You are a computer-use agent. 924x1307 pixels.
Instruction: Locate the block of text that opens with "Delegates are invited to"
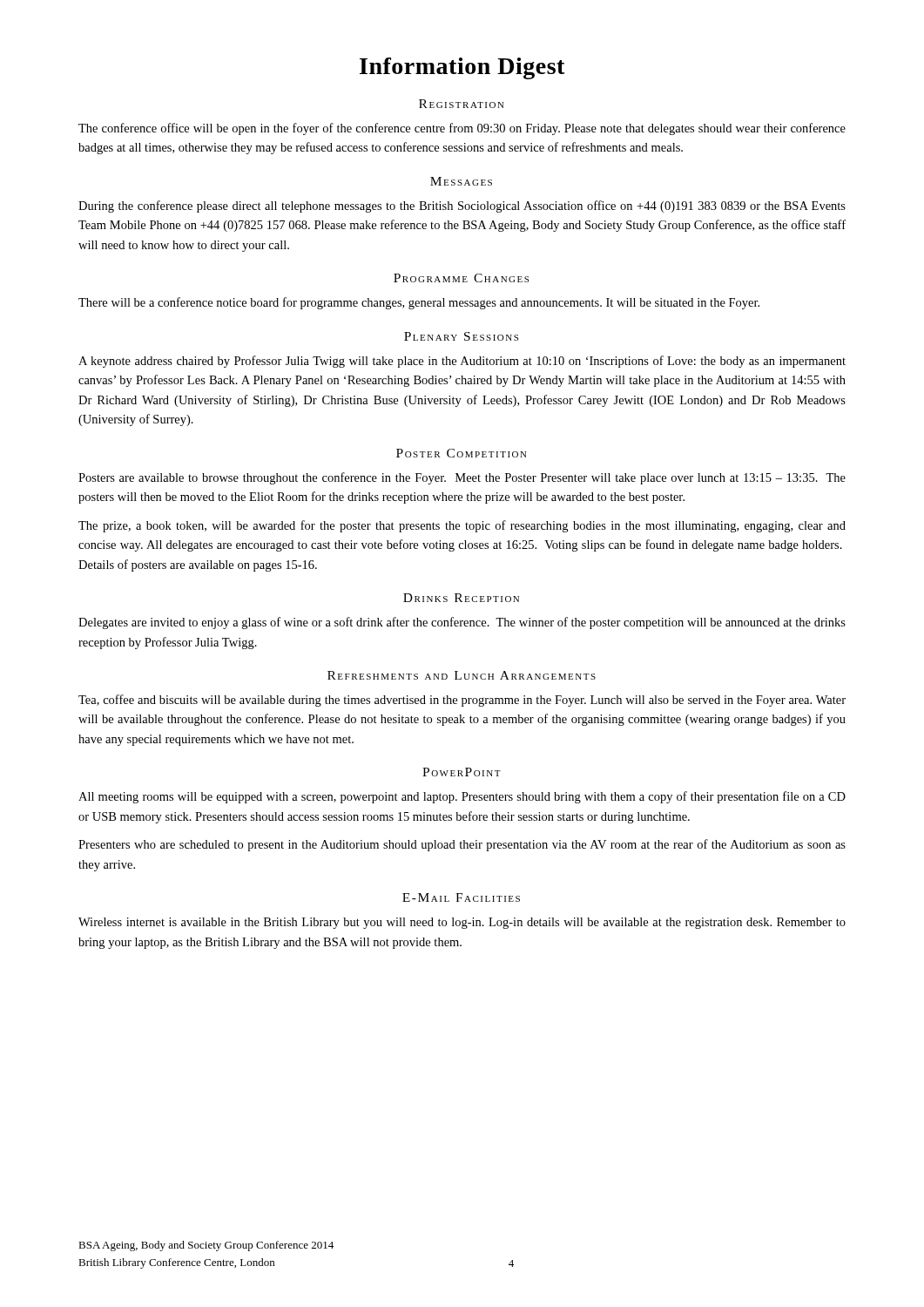click(x=462, y=632)
